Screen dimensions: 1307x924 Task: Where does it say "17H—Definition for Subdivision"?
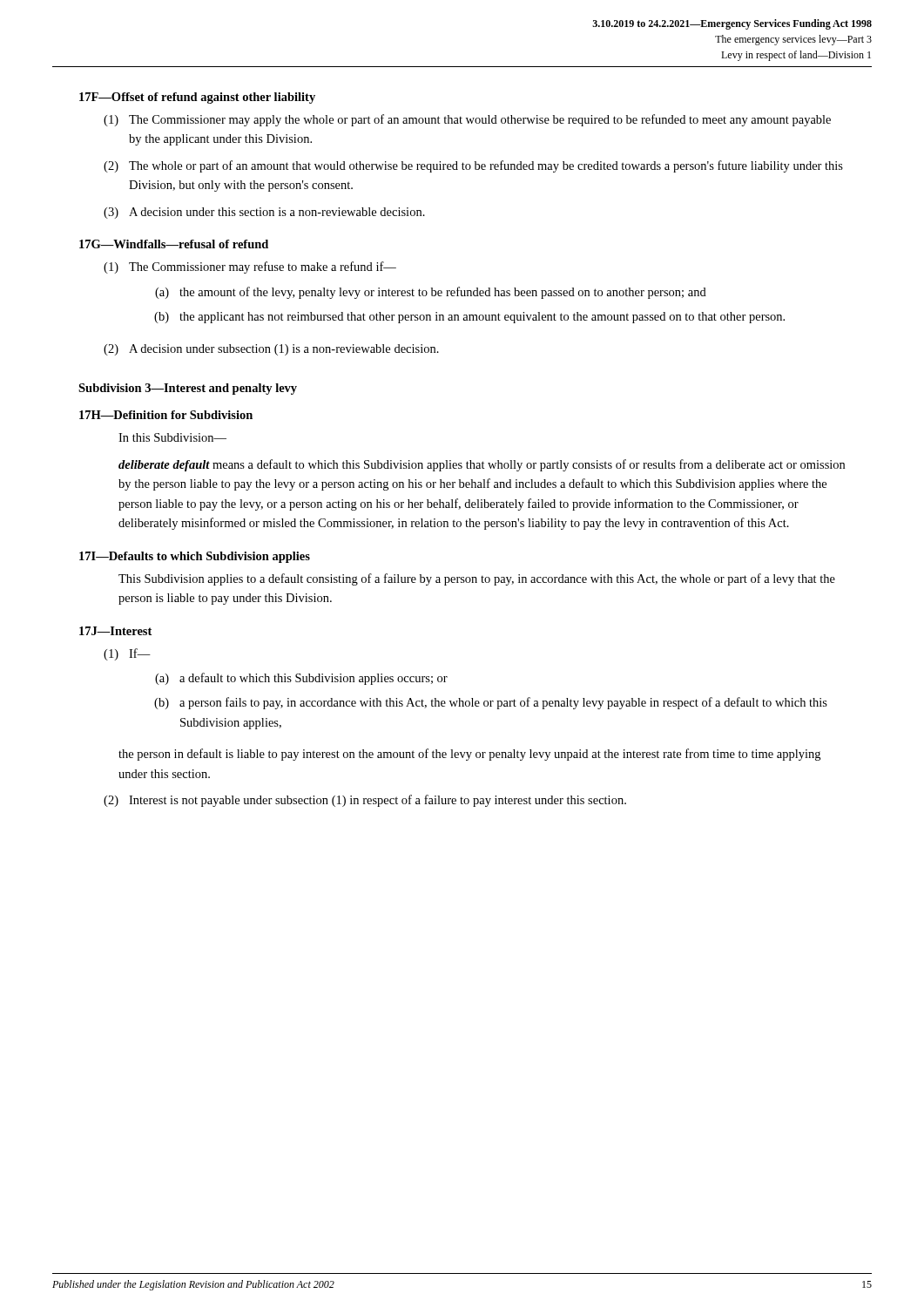tap(166, 415)
